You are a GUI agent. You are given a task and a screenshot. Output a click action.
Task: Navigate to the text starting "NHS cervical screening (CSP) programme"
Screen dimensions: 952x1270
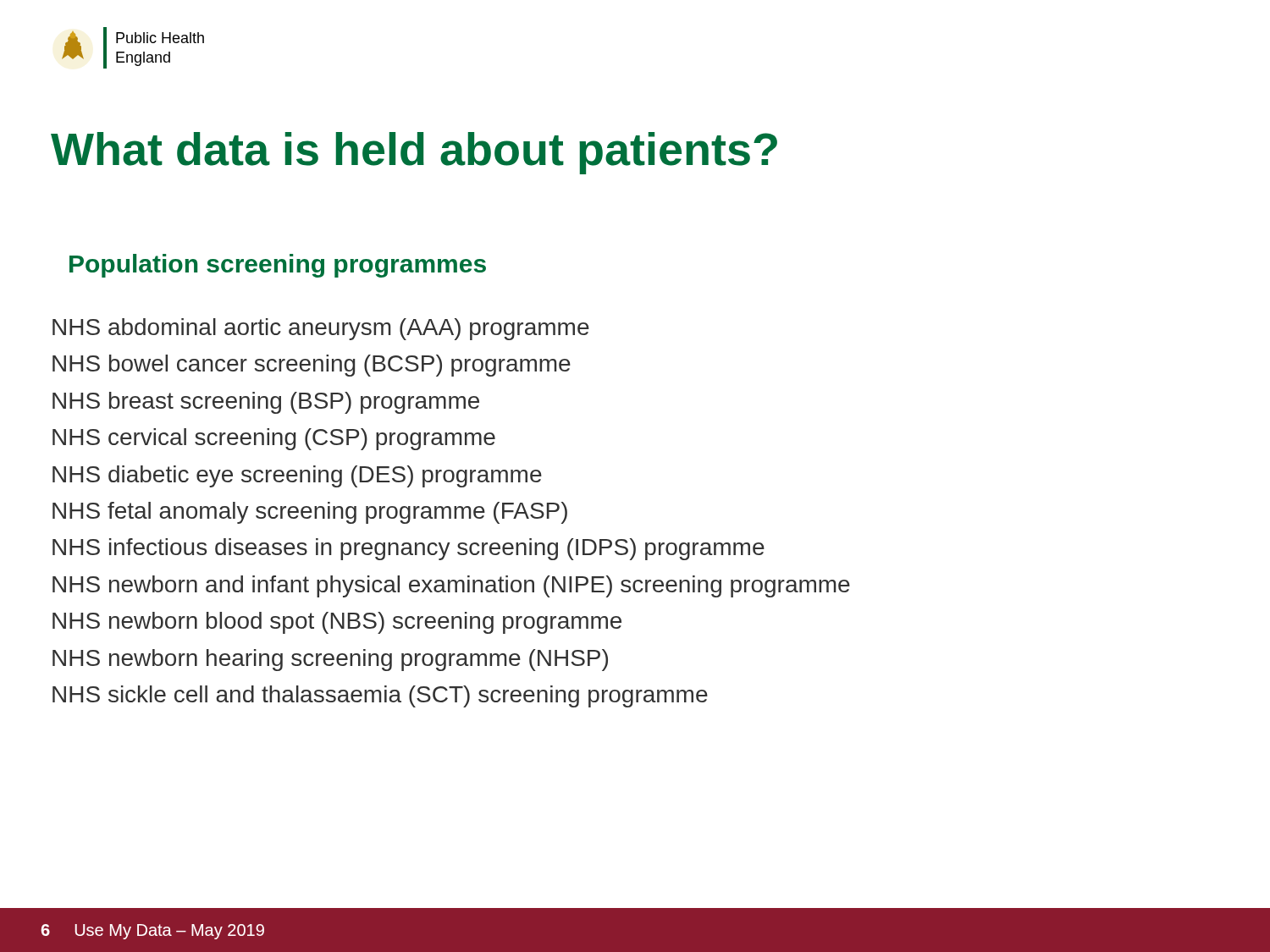[x=273, y=437]
